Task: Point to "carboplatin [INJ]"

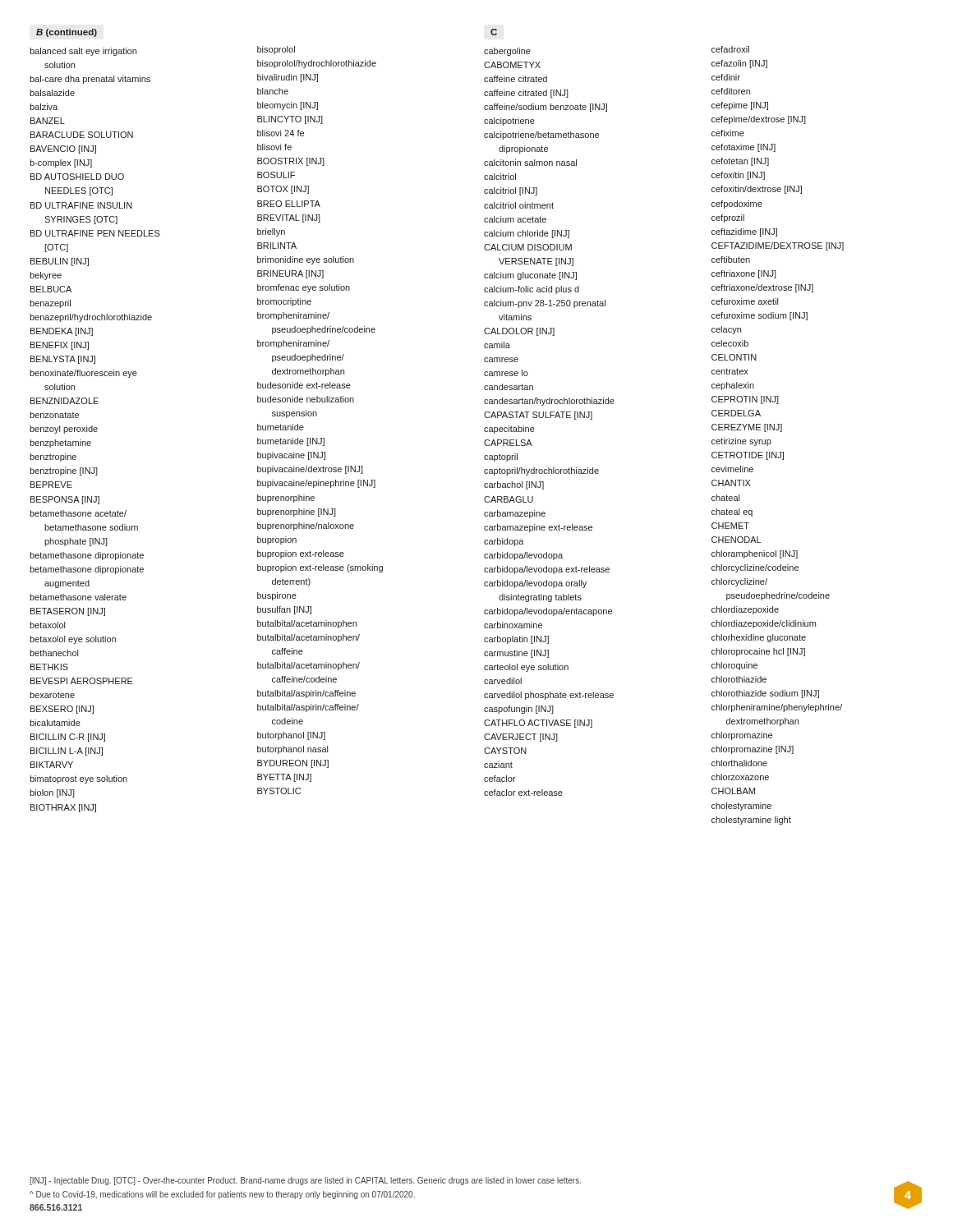Action: pos(517,639)
